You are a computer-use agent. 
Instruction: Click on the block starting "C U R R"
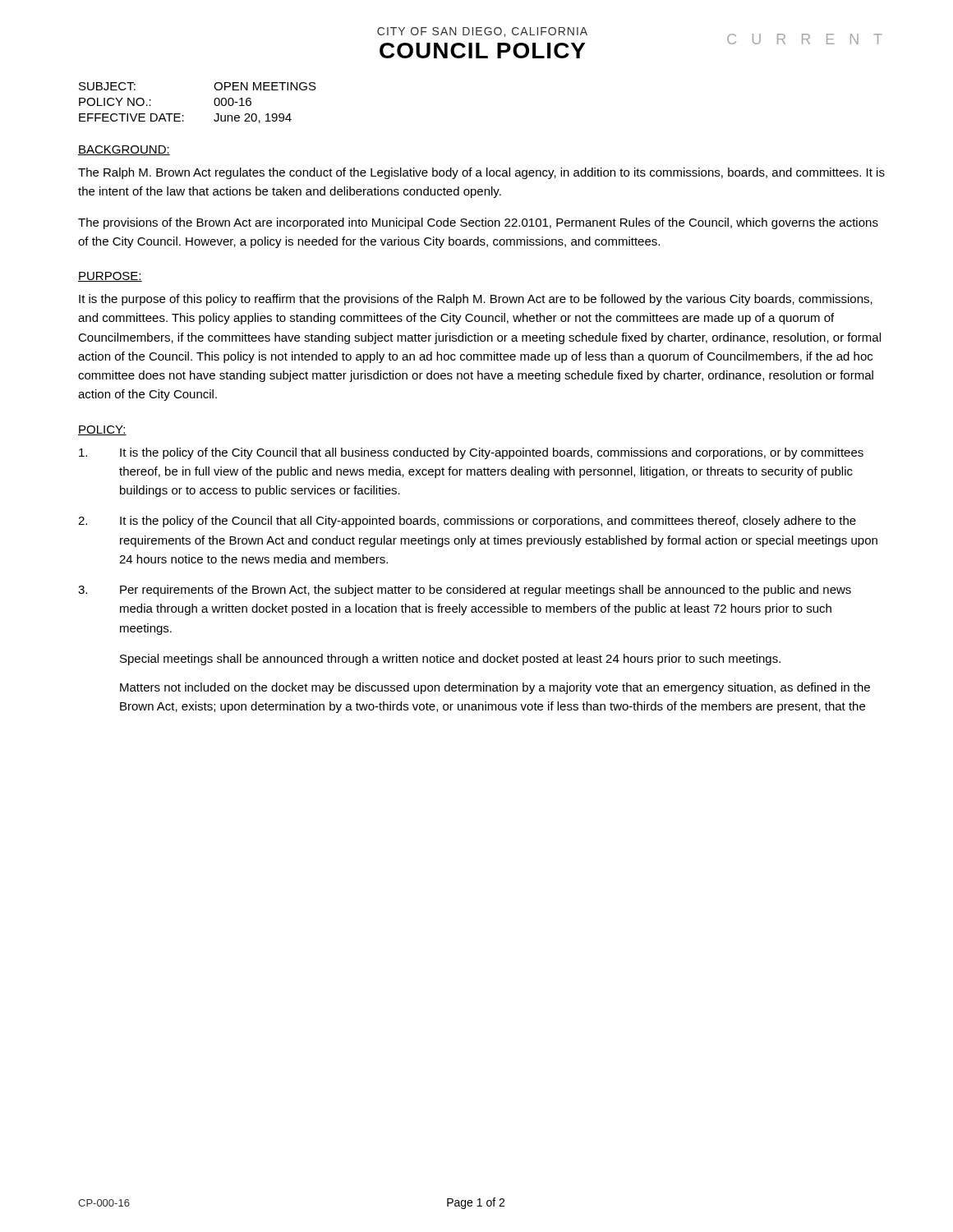[x=807, y=39]
